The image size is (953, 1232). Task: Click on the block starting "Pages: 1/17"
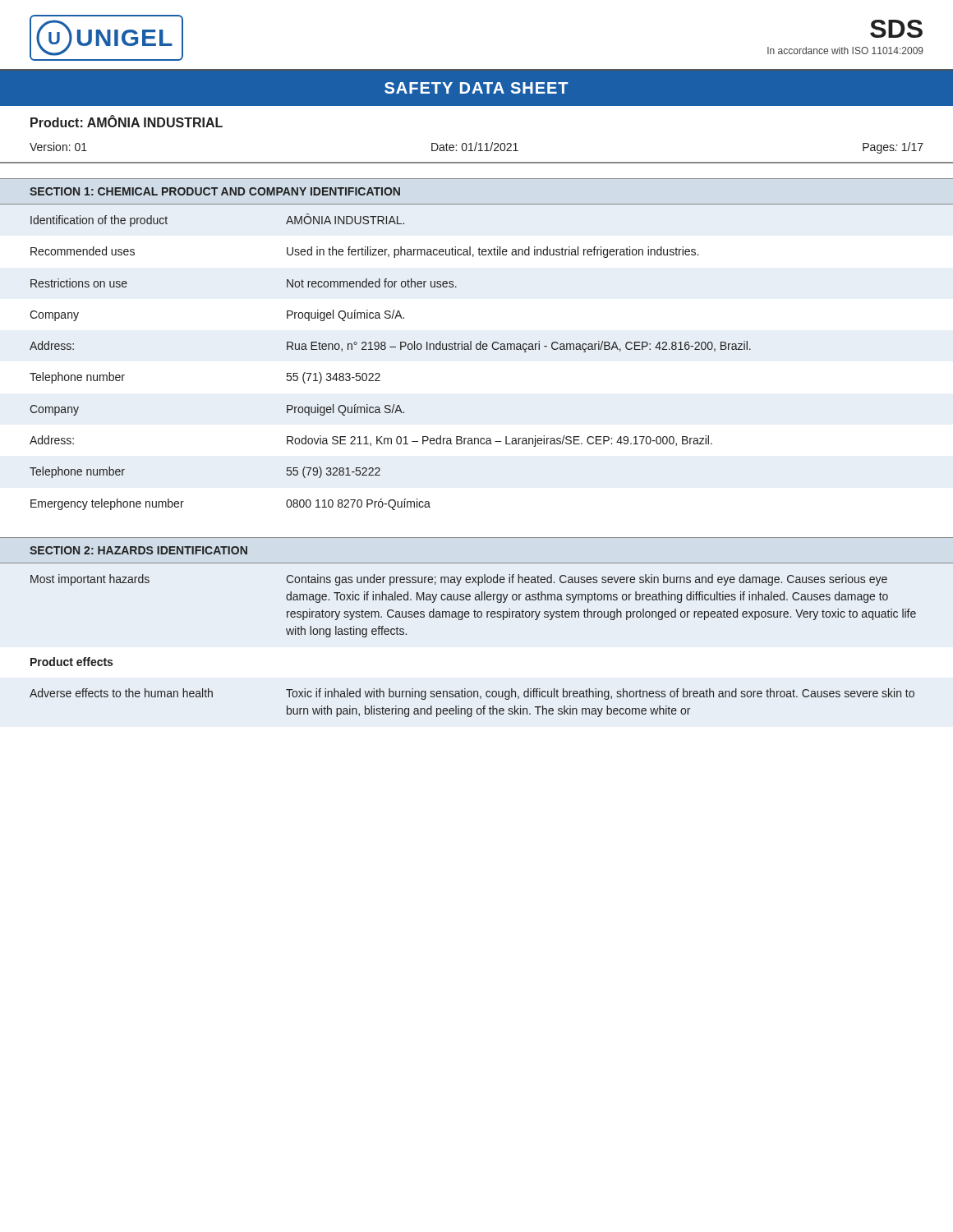(x=893, y=147)
